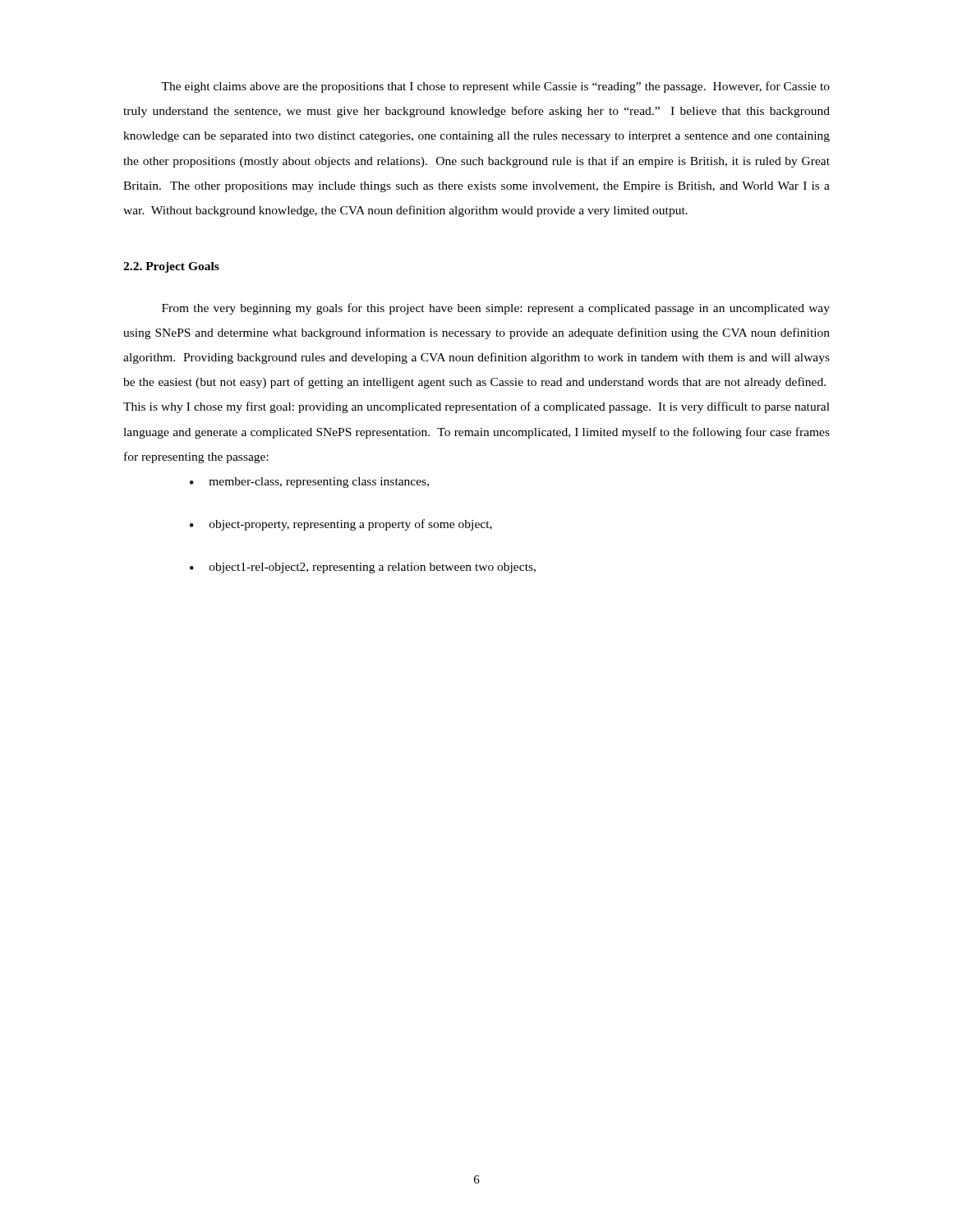
Task: Navigate to the passage starting "From the very beginning"
Action: click(x=476, y=382)
